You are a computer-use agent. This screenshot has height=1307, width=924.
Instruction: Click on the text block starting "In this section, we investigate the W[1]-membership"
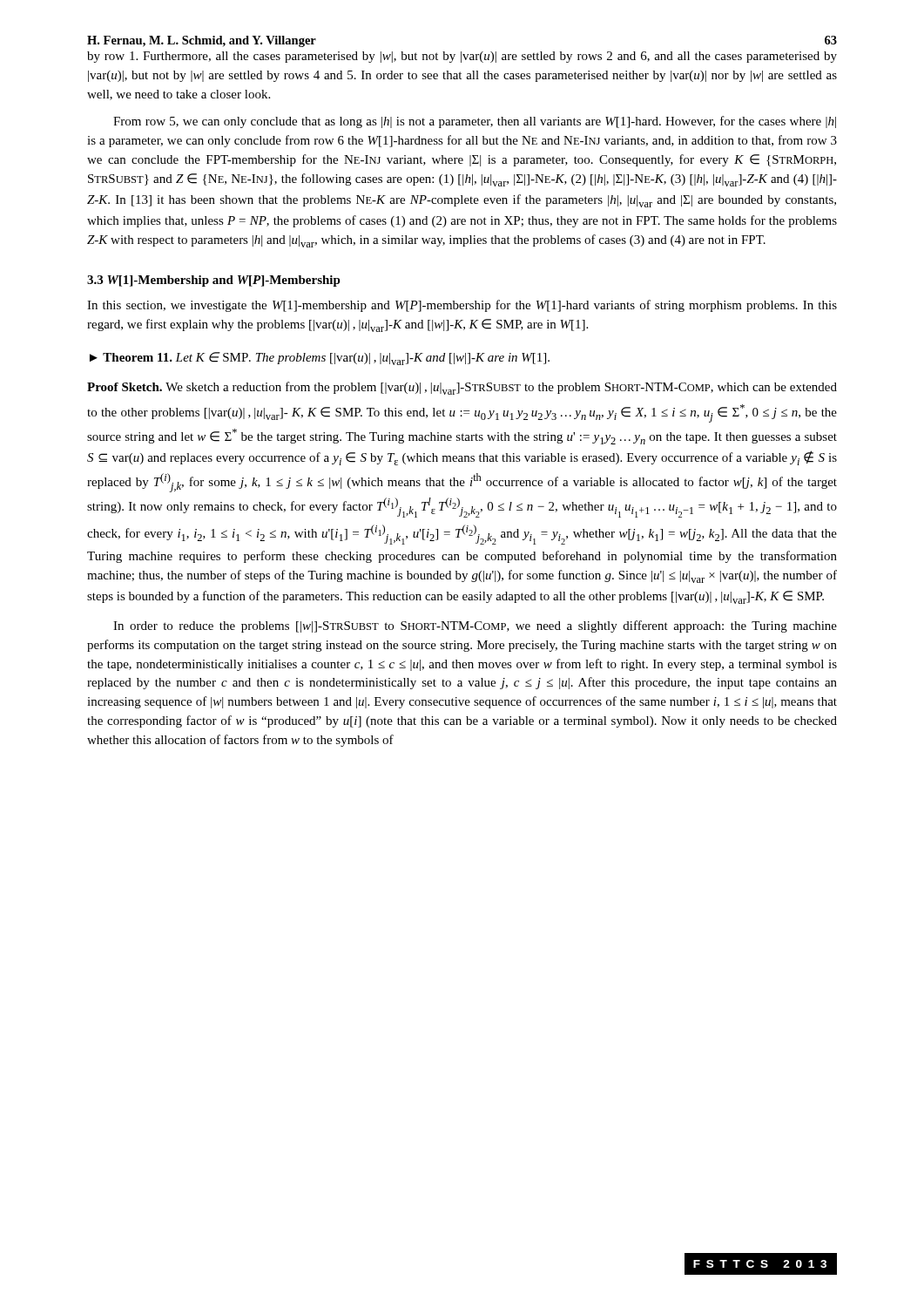point(462,317)
